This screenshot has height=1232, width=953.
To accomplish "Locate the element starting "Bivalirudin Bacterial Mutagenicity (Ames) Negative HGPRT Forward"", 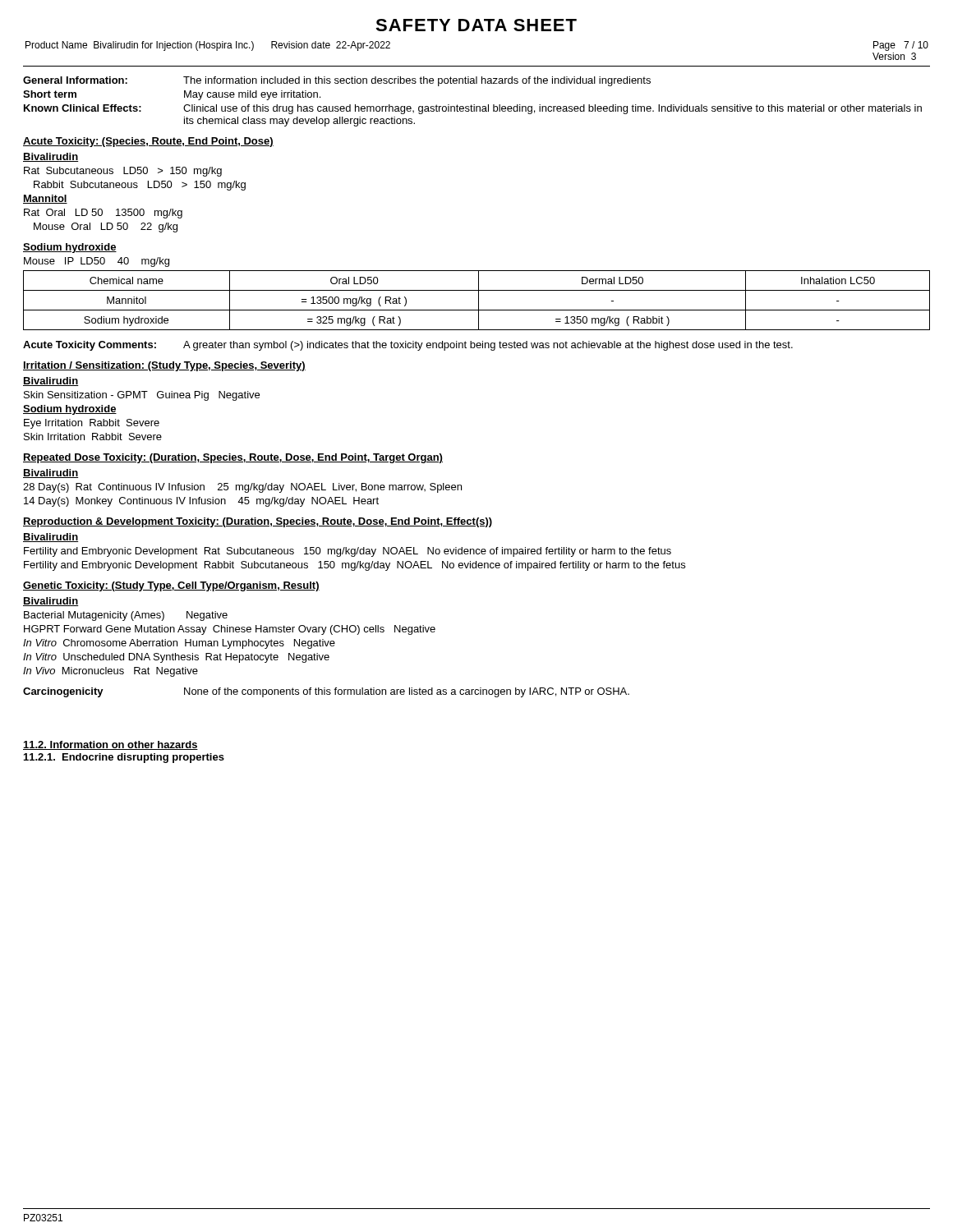I will tap(51, 602).
